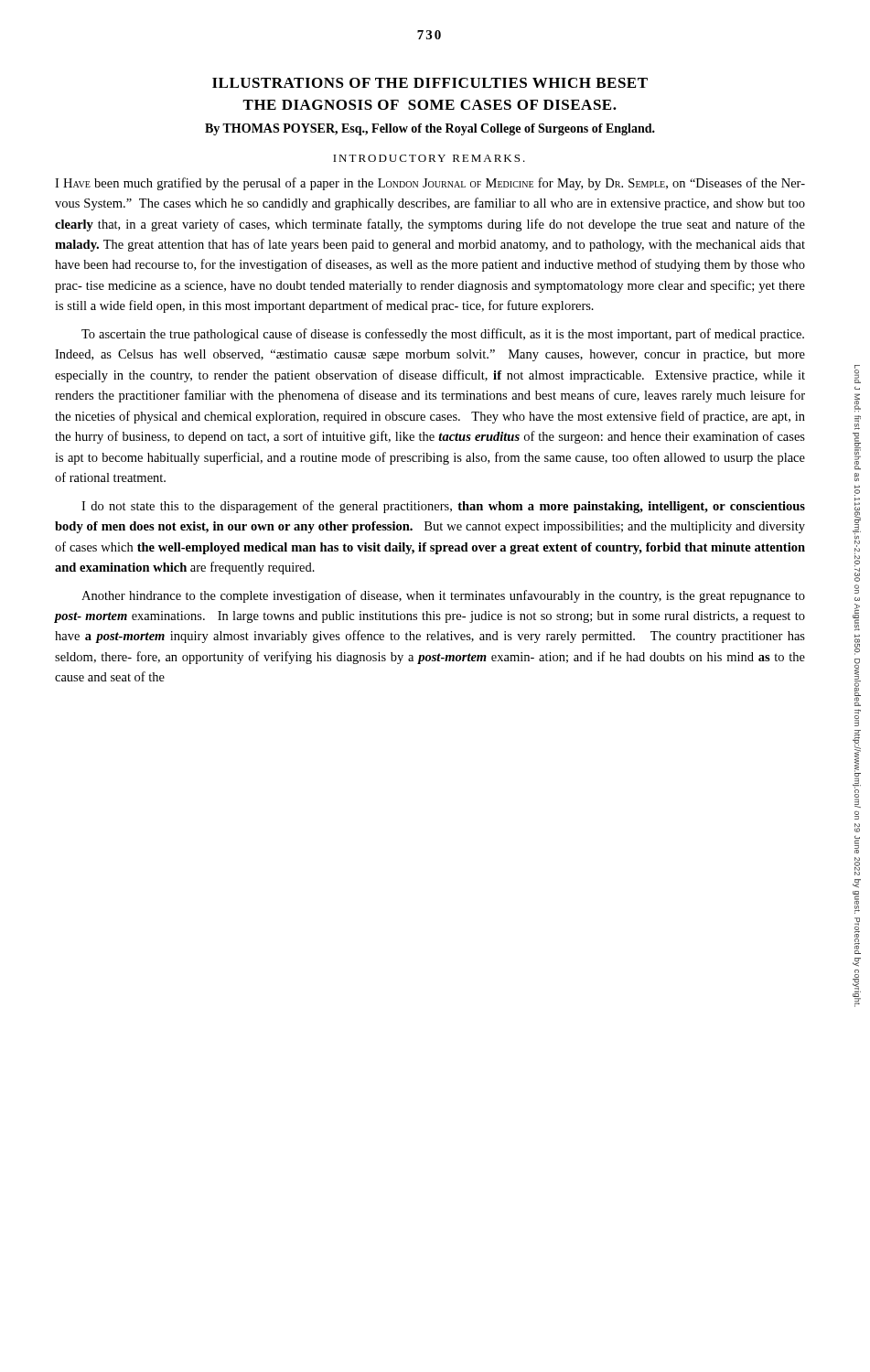
Task: Select the text block containing "By THOMAS POYSER, Esq., Fellow of"
Action: tap(430, 128)
